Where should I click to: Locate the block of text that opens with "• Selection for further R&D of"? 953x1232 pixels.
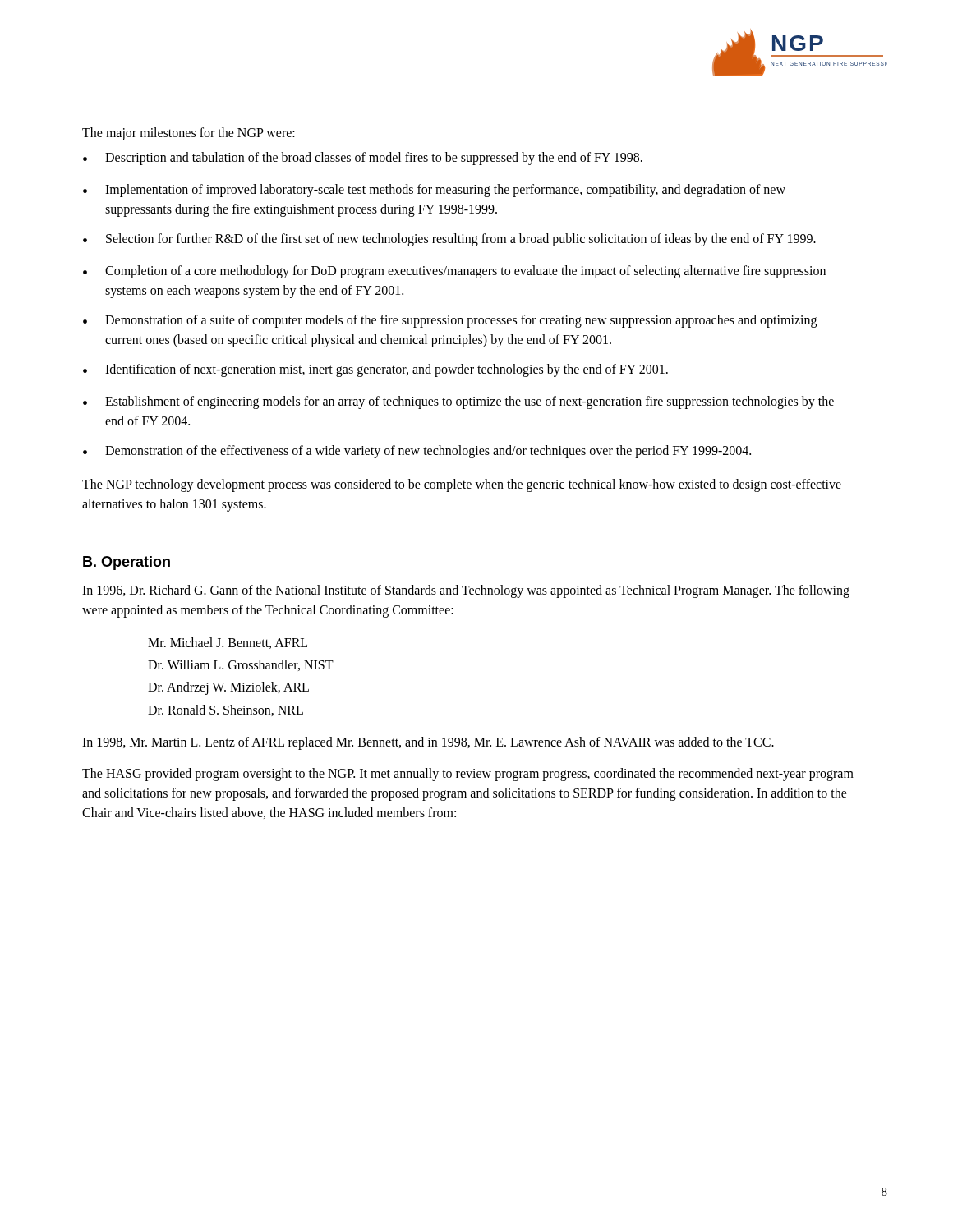(x=468, y=240)
